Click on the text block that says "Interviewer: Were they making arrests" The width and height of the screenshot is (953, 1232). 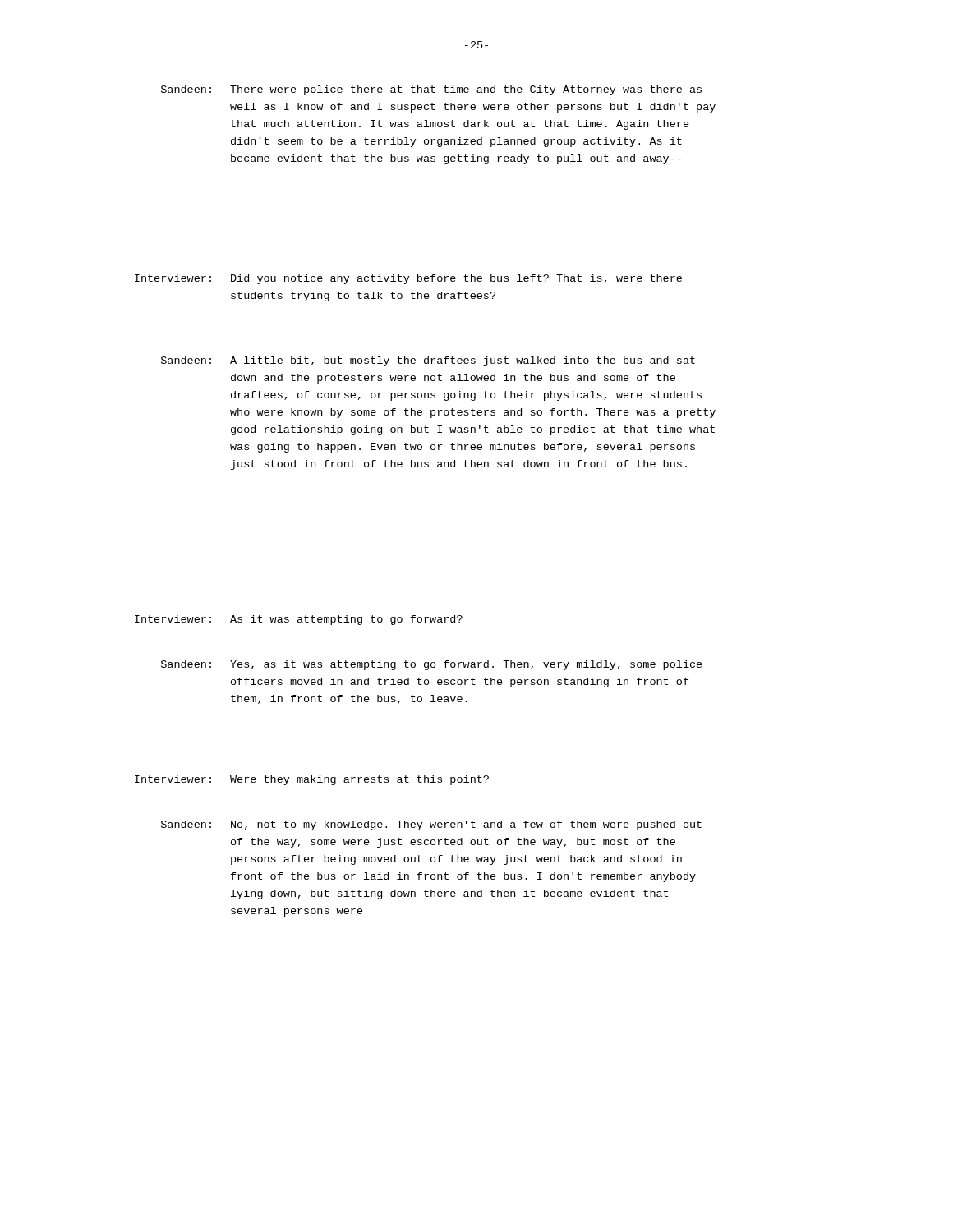coord(476,781)
